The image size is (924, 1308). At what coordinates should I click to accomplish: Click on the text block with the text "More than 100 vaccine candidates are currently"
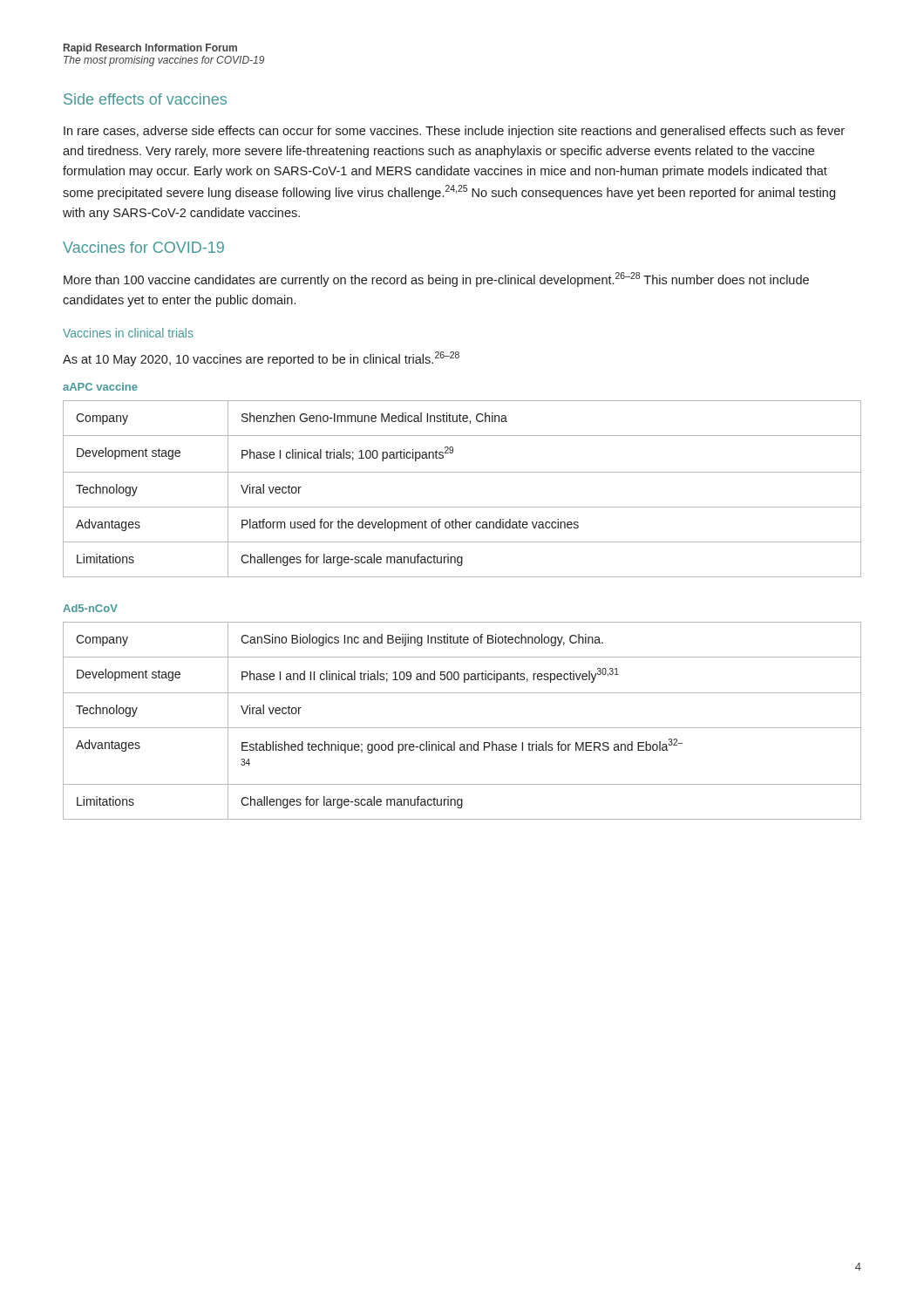click(x=436, y=289)
